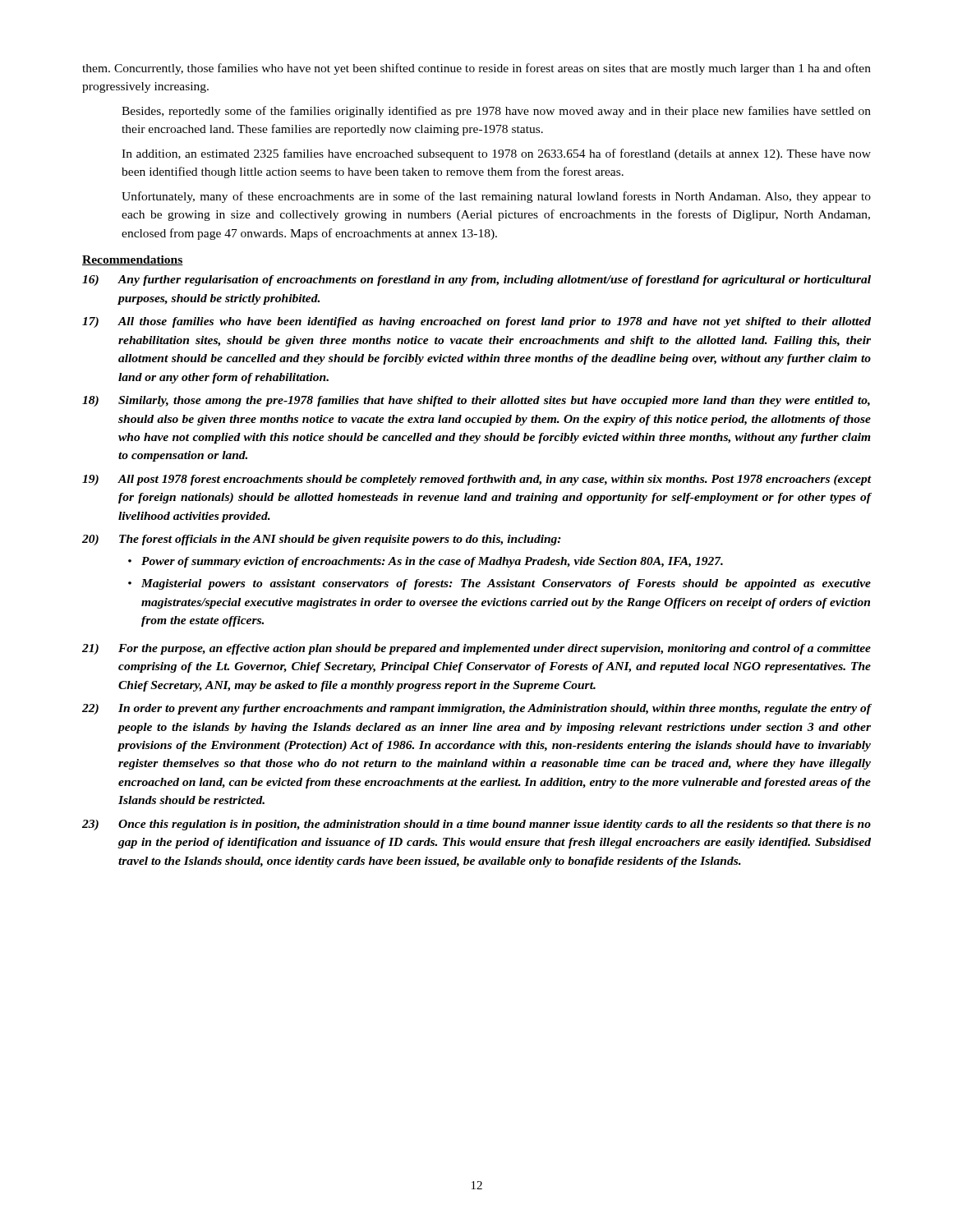The image size is (953, 1232).
Task: Click the passage that begins "Unfortunately, many of"
Action: tap(496, 214)
